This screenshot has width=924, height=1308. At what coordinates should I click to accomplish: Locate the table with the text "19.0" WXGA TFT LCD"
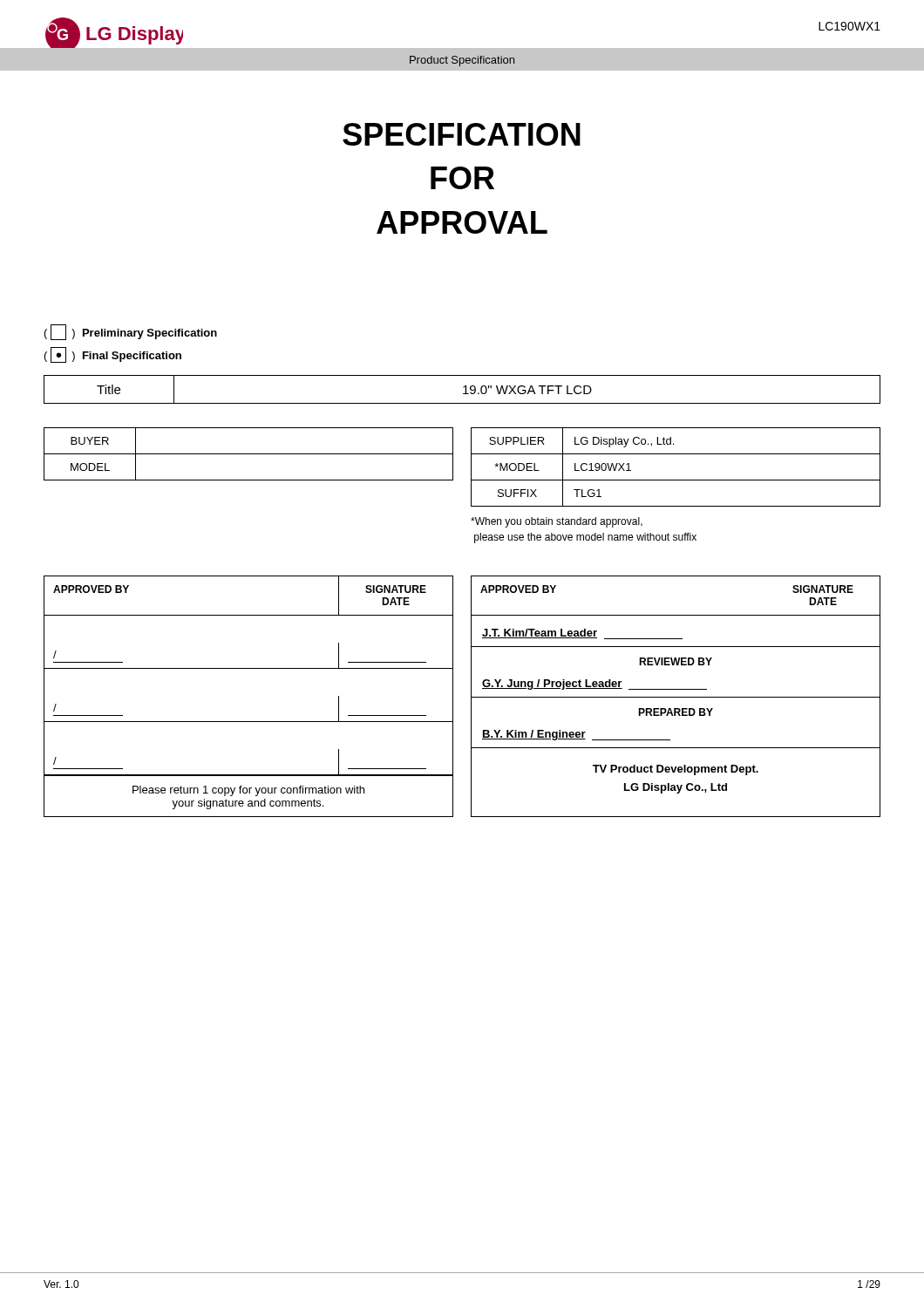(x=462, y=389)
